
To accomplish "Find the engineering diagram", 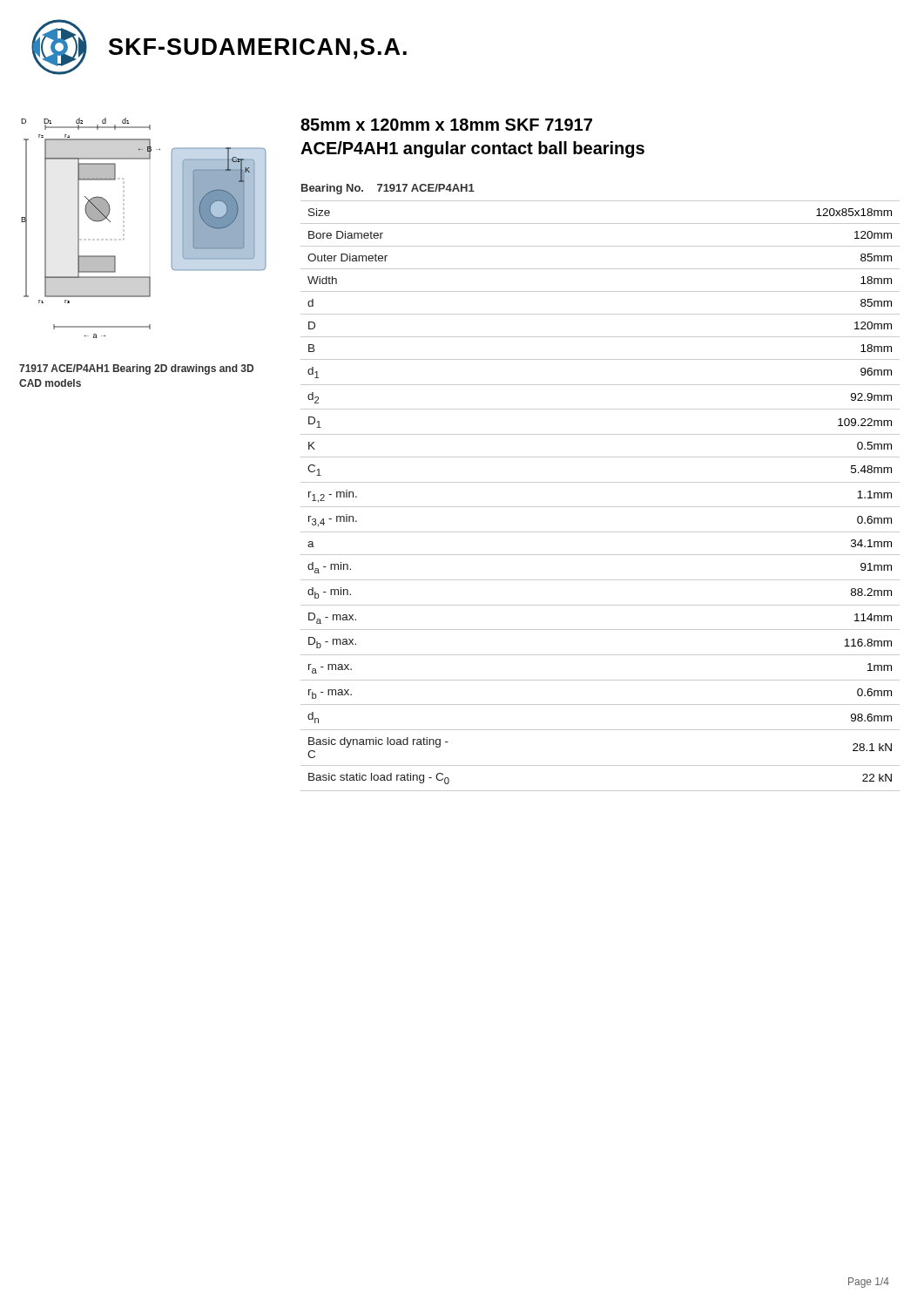I will [148, 235].
